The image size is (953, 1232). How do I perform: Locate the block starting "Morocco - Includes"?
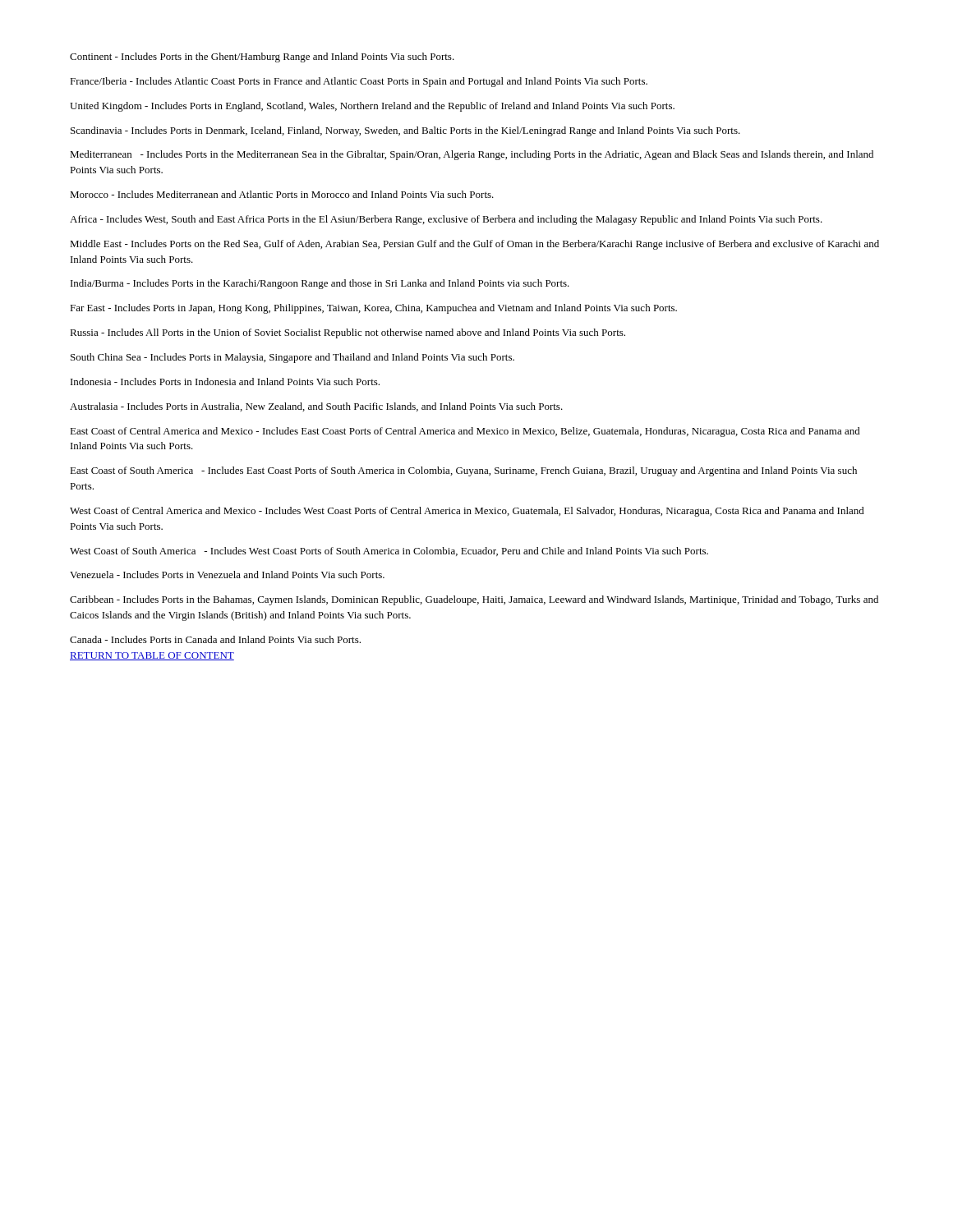click(x=282, y=194)
